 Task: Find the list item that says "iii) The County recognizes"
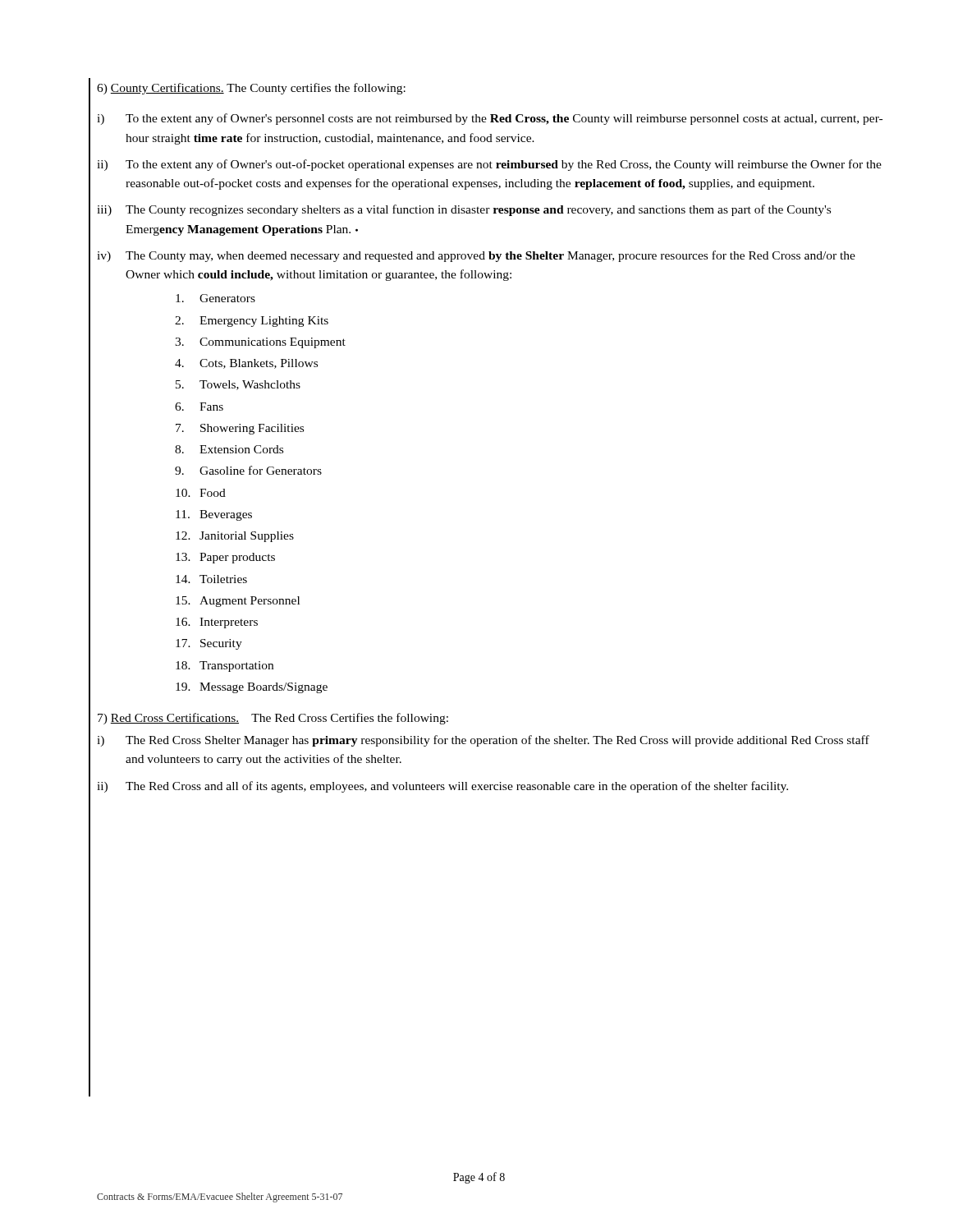[x=490, y=219]
